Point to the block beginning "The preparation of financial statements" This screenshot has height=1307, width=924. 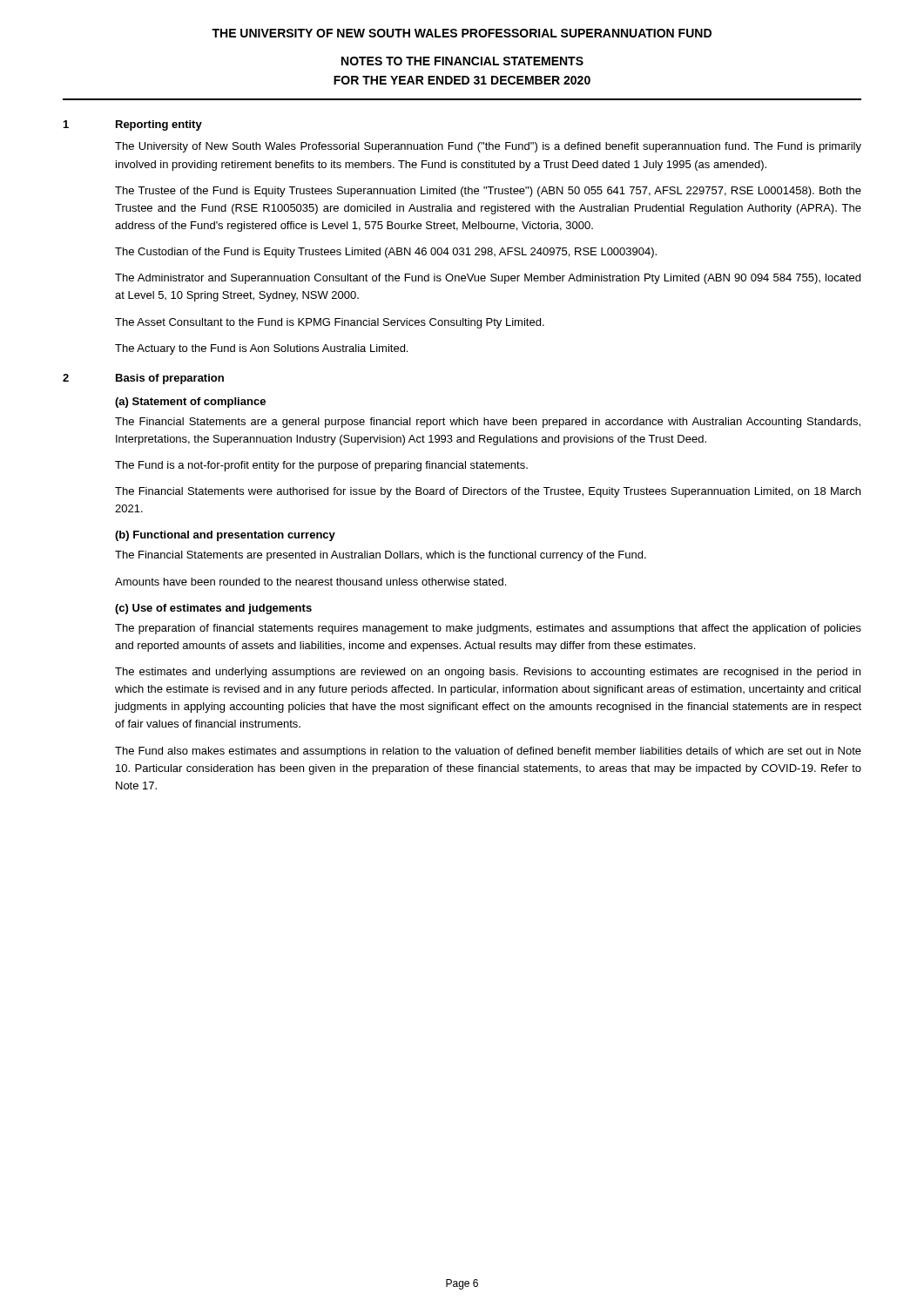pos(488,636)
